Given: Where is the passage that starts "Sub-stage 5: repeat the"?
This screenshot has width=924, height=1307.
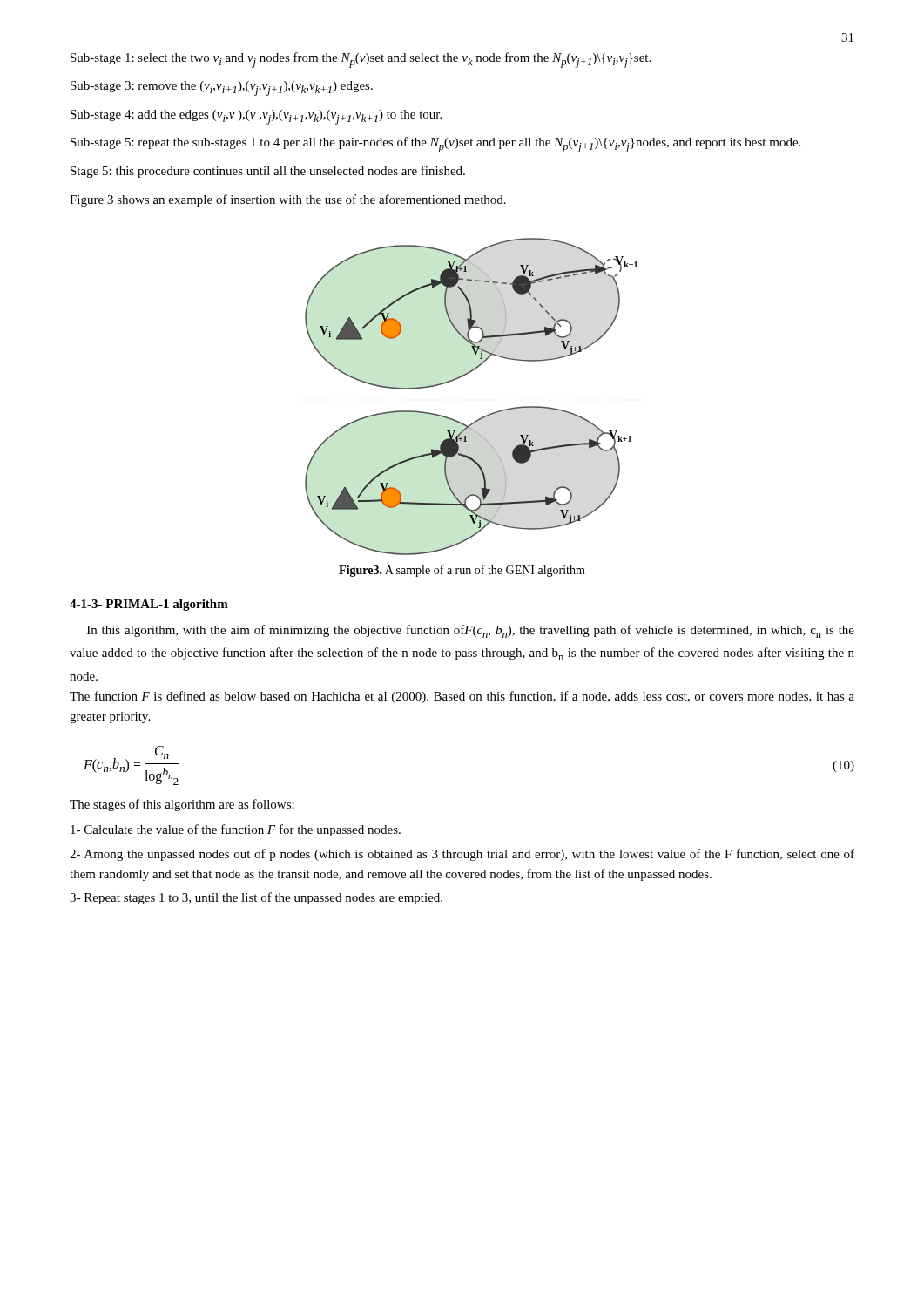Looking at the screenshot, I should [436, 144].
